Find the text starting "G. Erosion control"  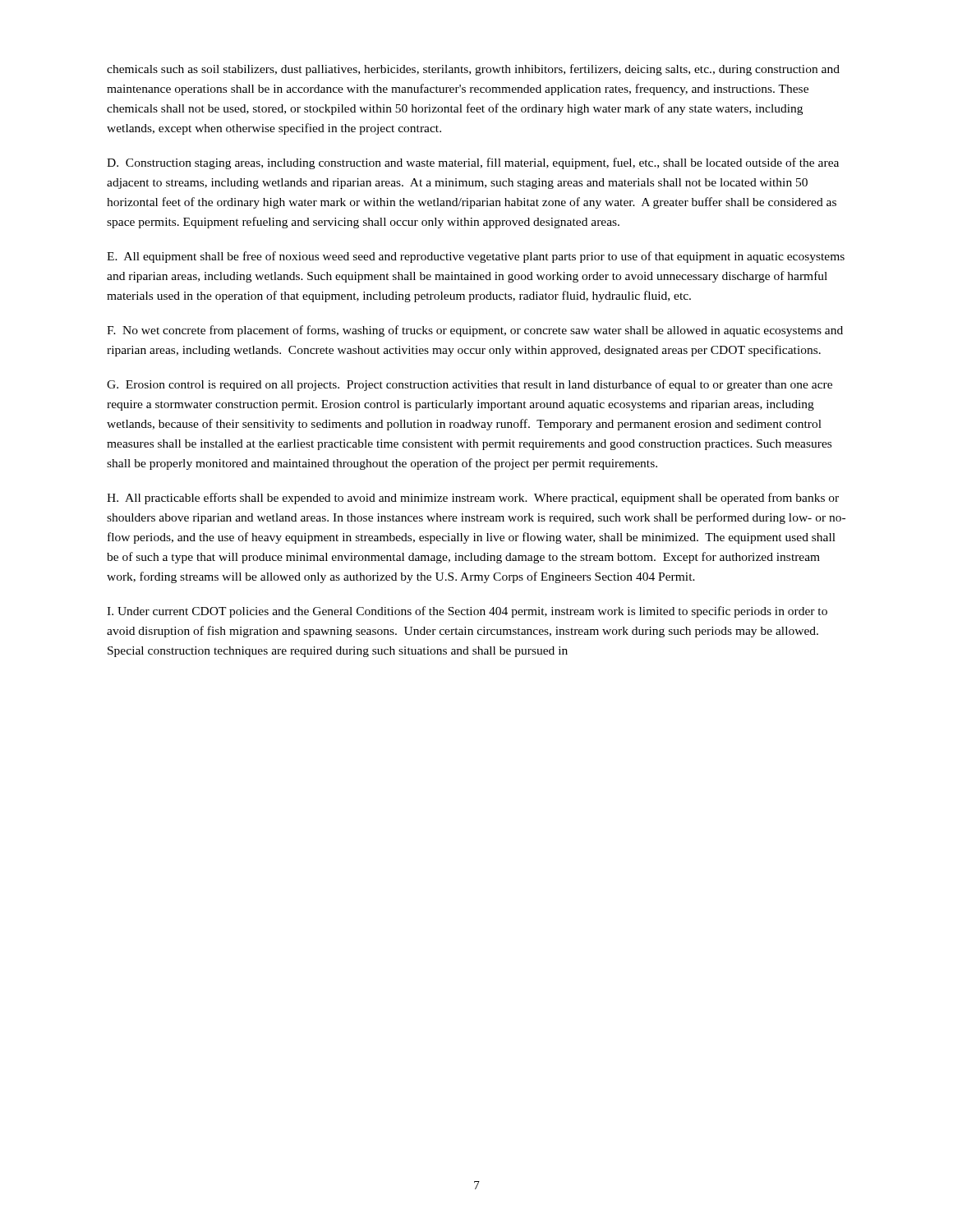click(x=470, y=424)
